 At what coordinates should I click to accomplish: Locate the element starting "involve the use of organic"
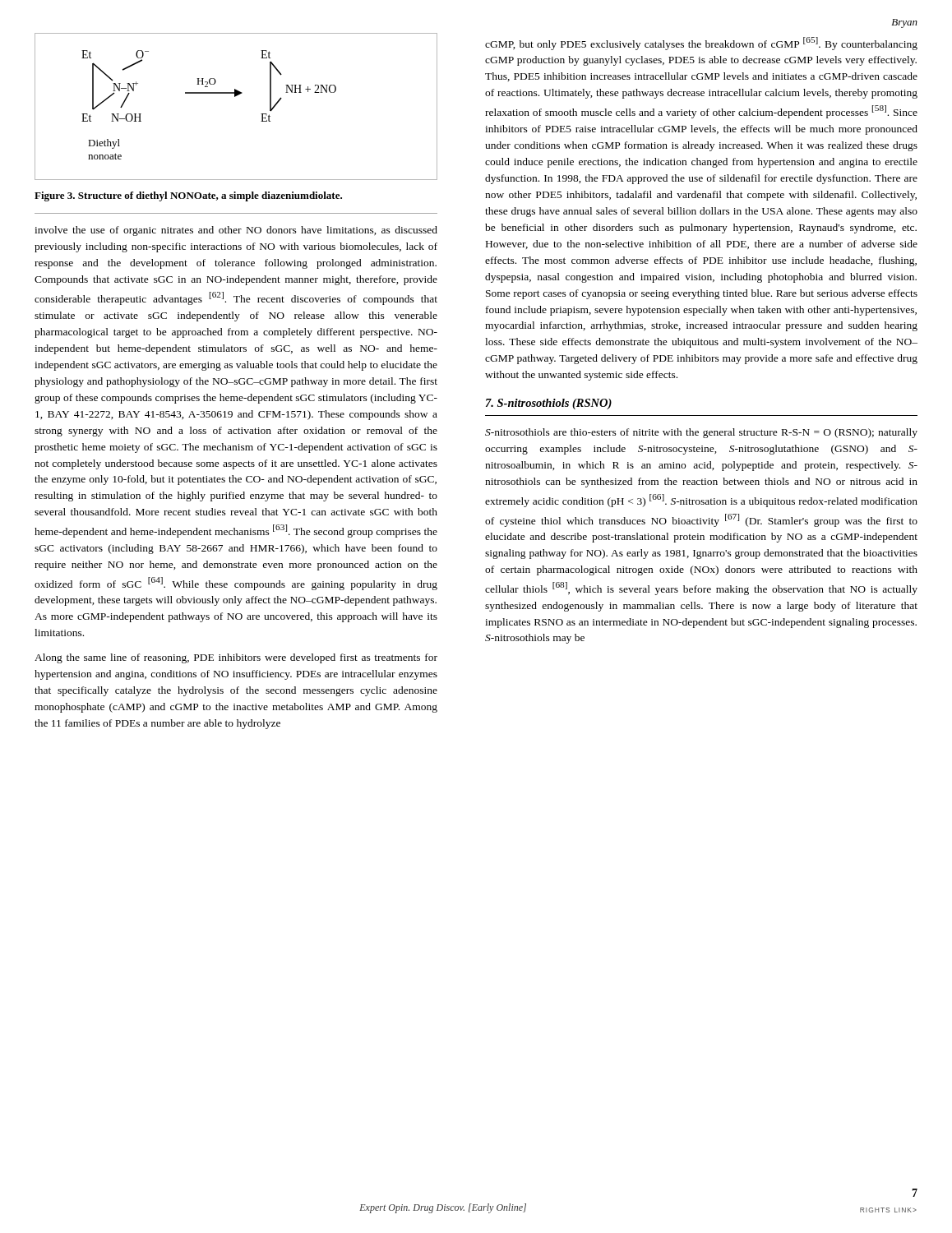point(236,431)
